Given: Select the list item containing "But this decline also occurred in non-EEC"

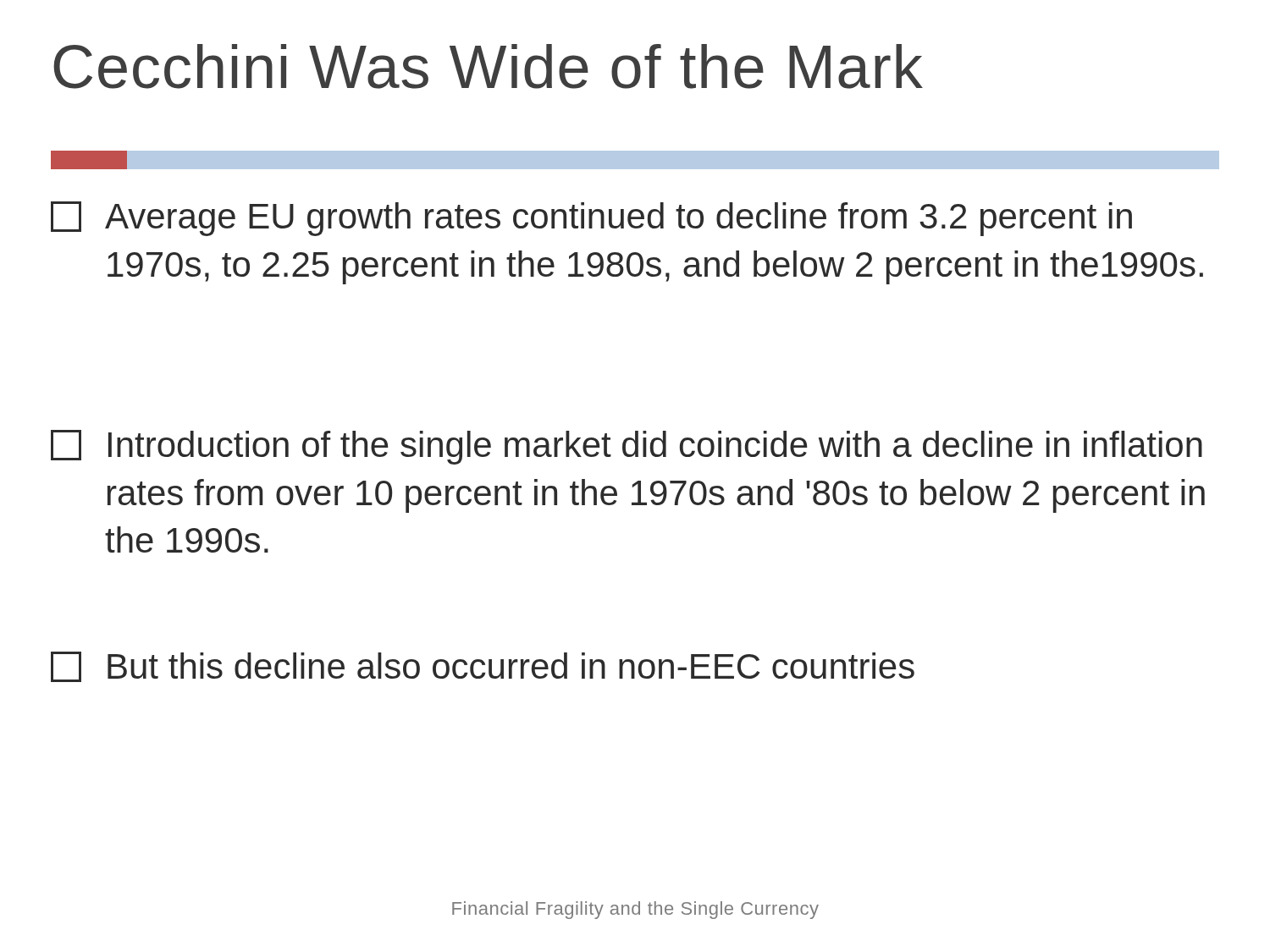Looking at the screenshot, I should coord(635,667).
